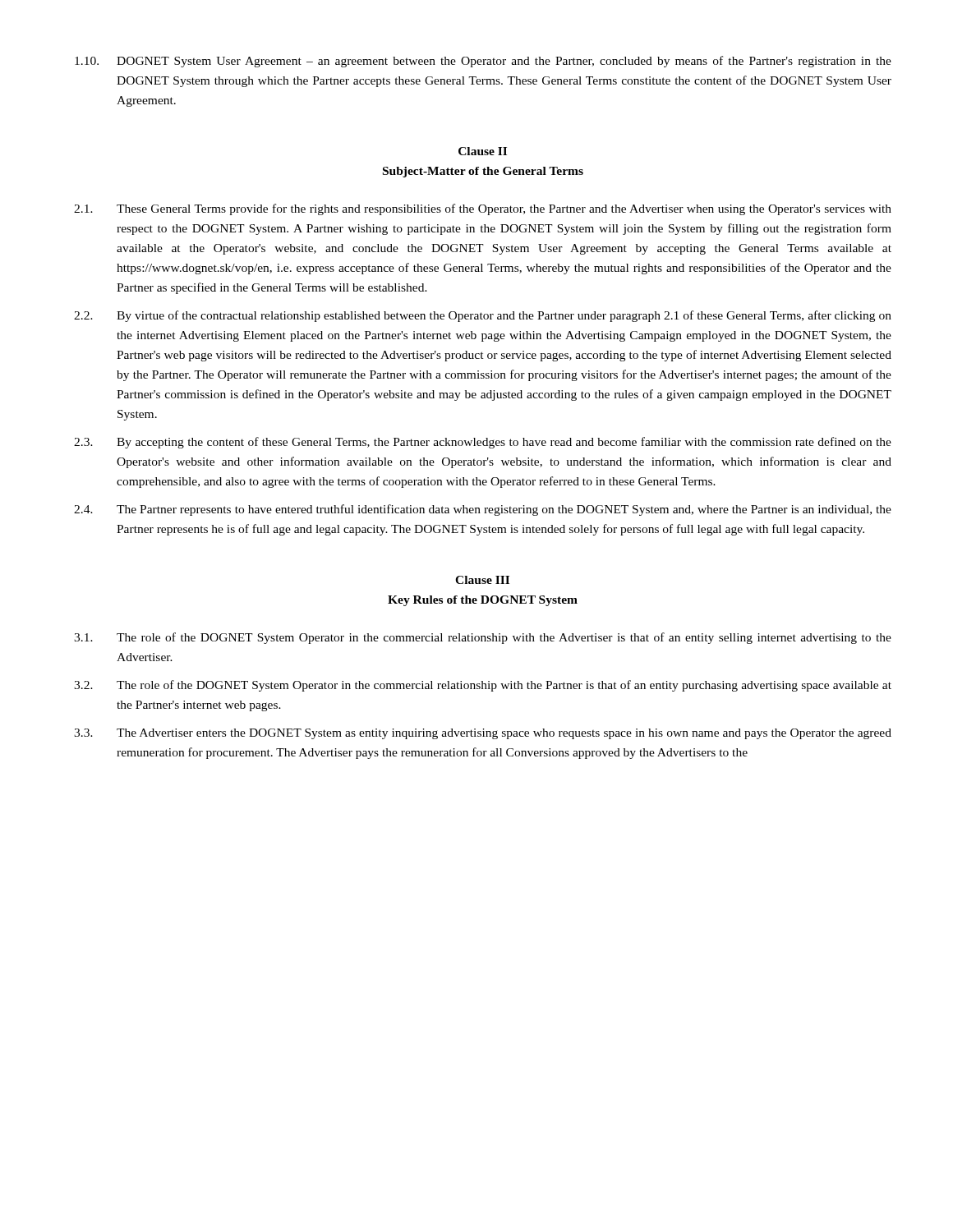Select the text starting "2.4. The Partner"
Image resolution: width=953 pixels, height=1232 pixels.
(483, 519)
